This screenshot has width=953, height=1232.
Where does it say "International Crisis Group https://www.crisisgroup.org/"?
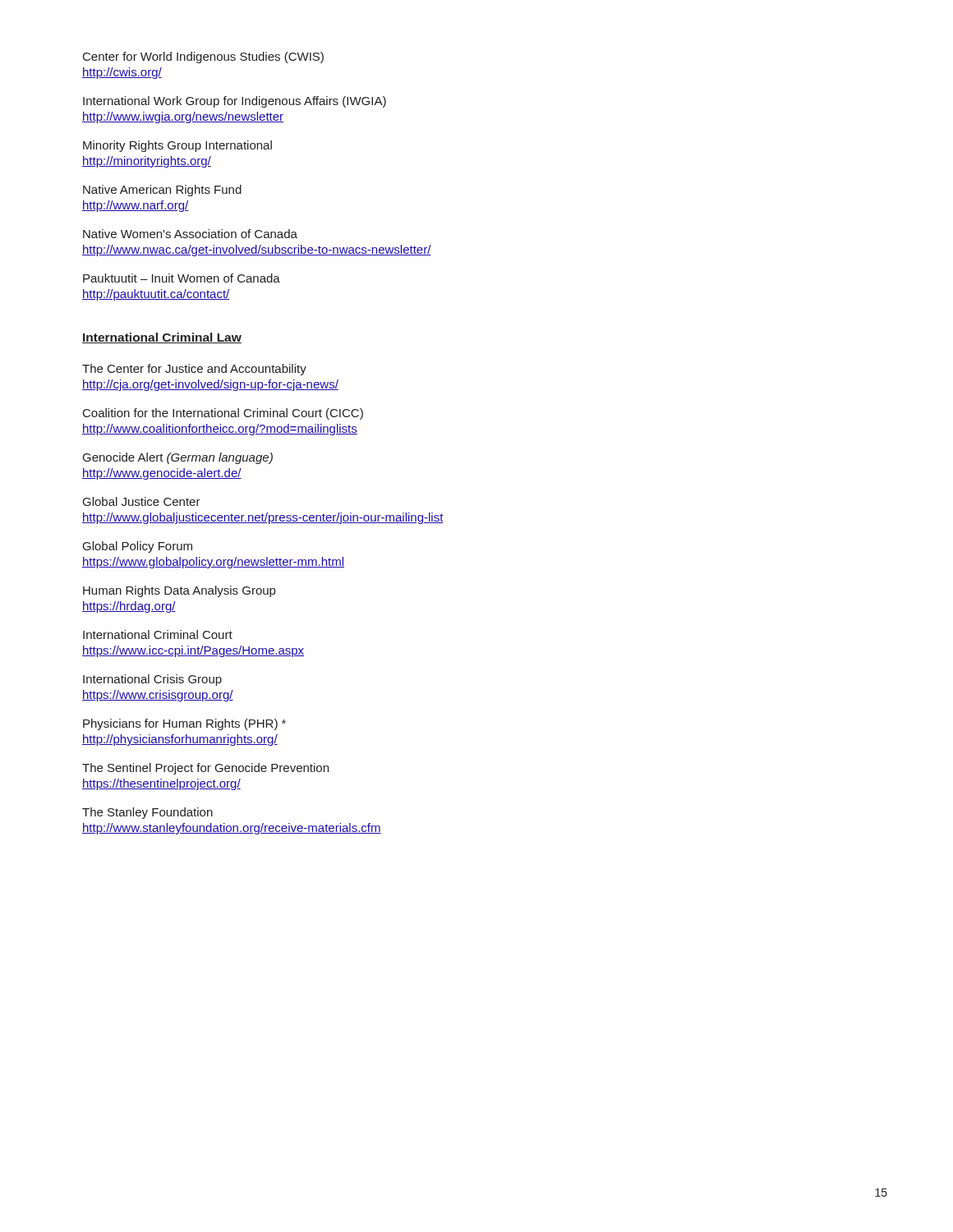(152, 680)
